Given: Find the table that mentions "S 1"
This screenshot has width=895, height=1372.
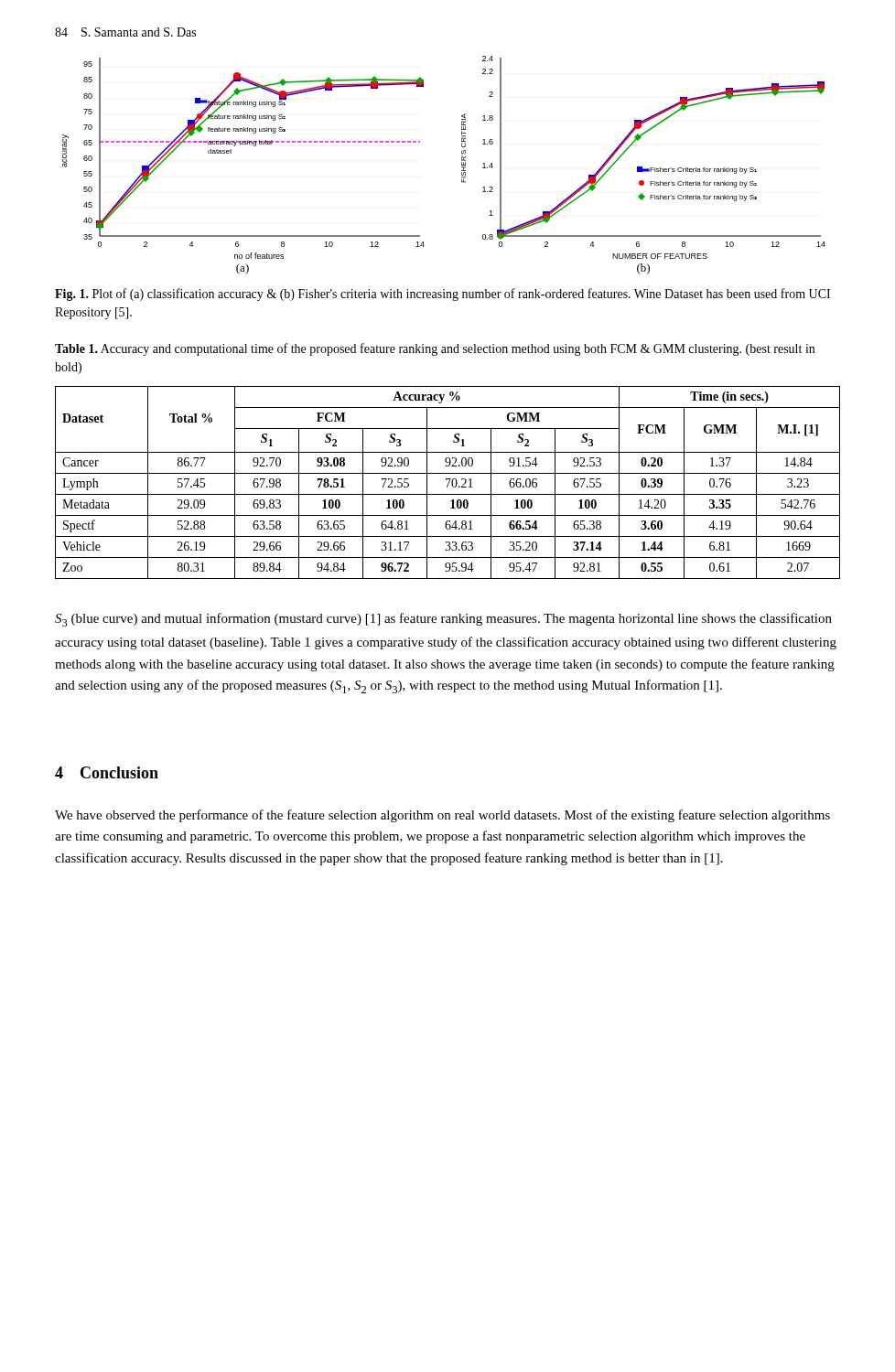Looking at the screenshot, I should [x=448, y=482].
